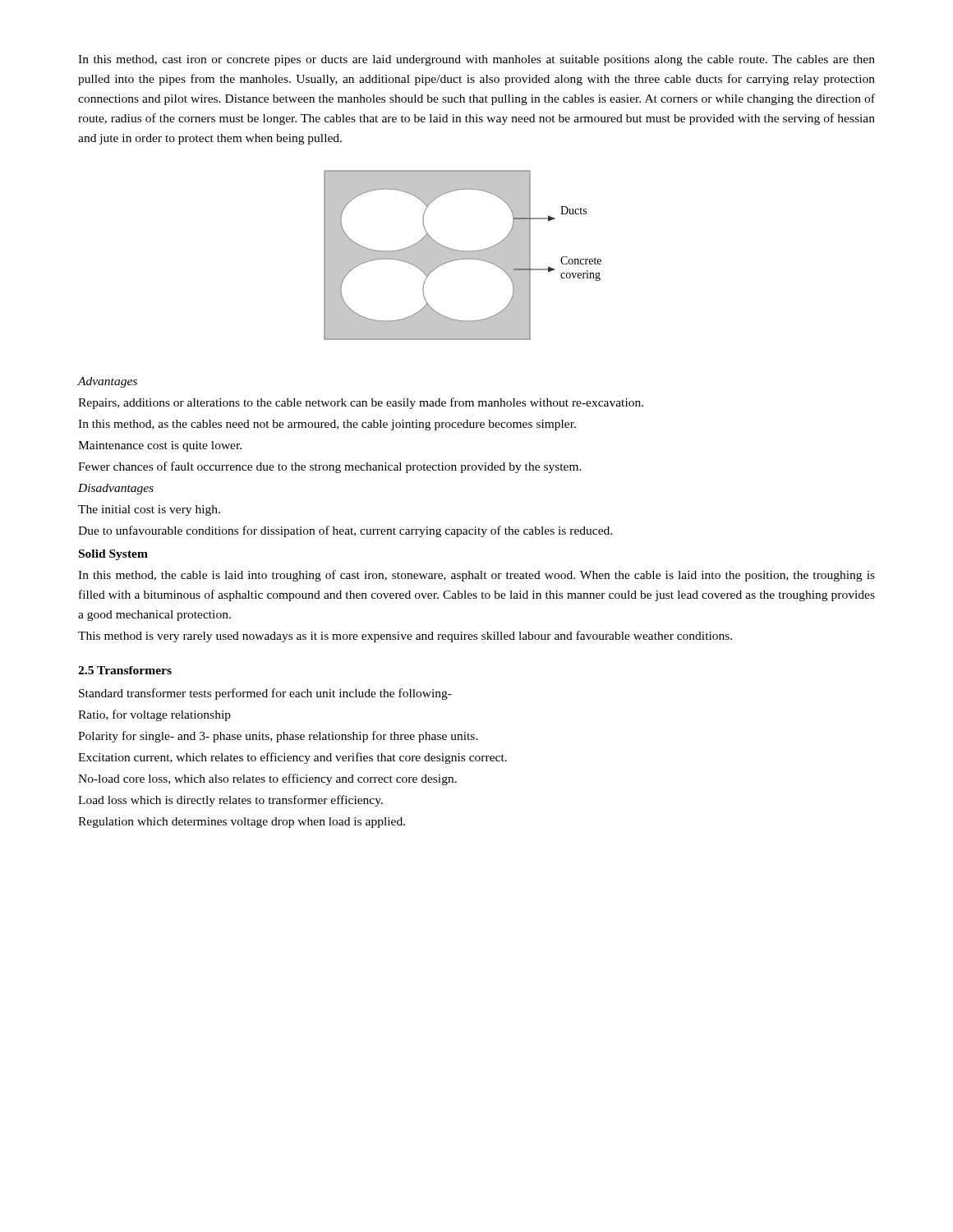Select the text starting "Polarity for single- and 3- phase units,"
Viewport: 953px width, 1232px height.
coord(278,736)
